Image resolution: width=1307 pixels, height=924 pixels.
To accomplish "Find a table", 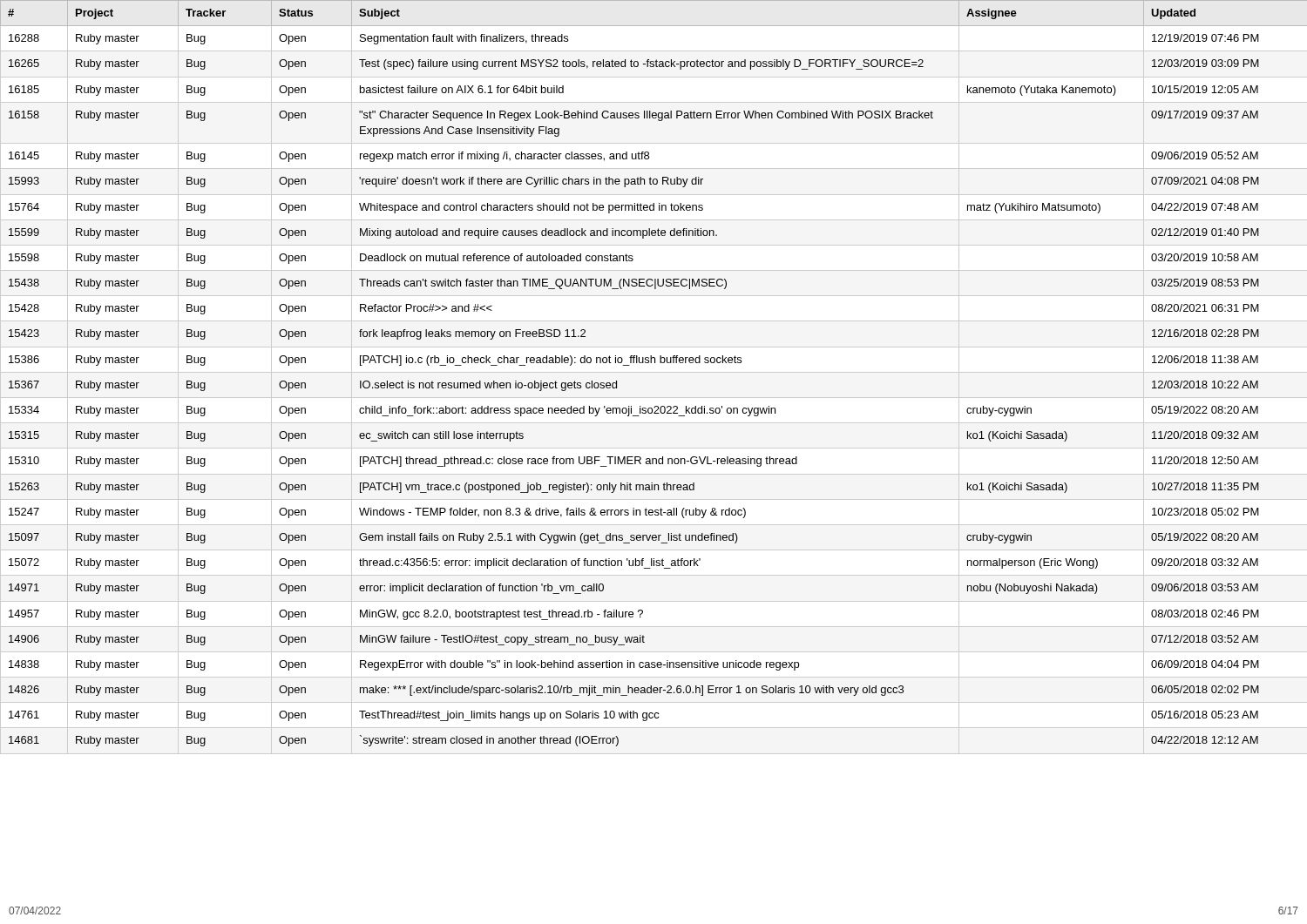I will pos(654,377).
